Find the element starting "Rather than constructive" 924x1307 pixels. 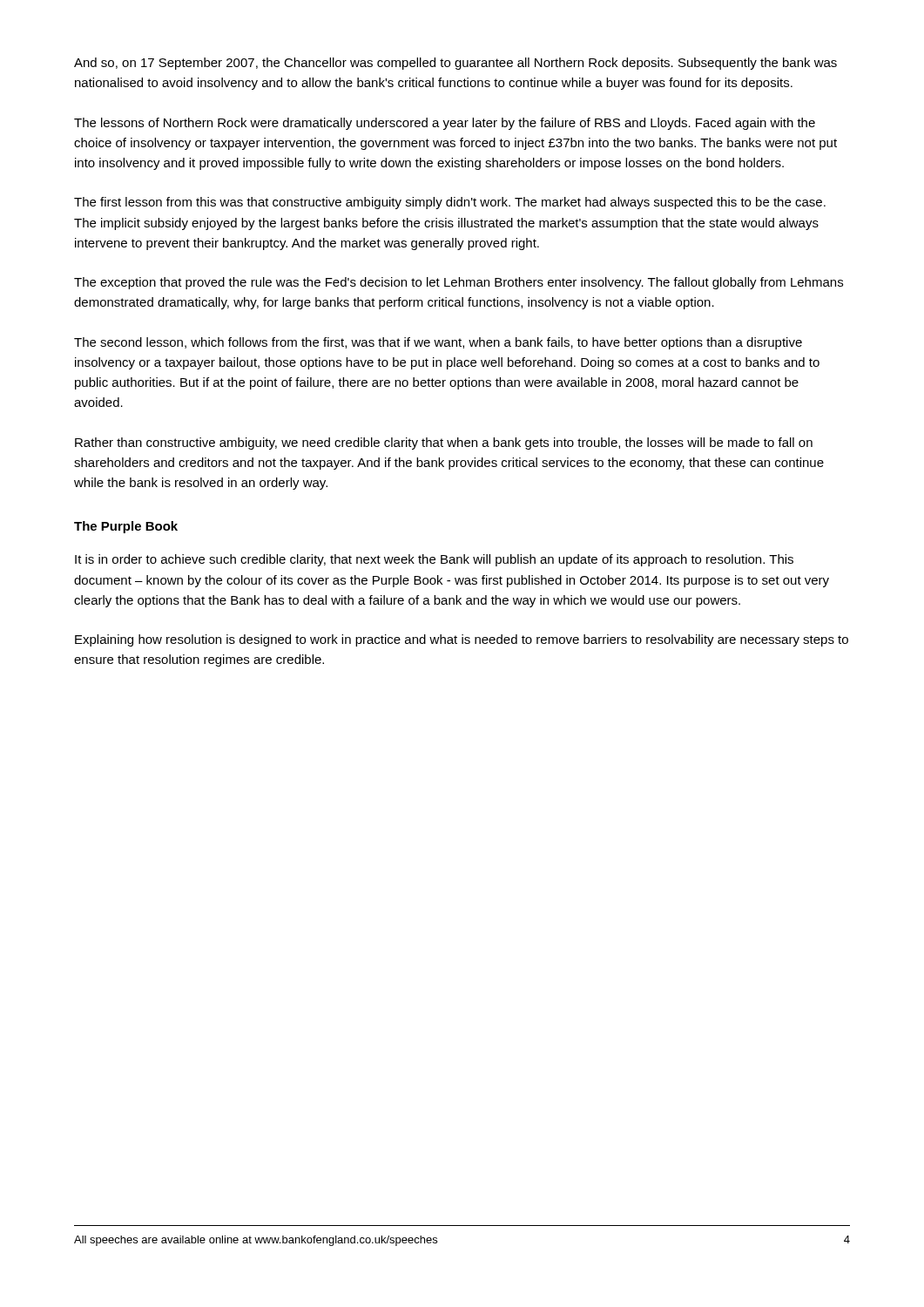449,462
